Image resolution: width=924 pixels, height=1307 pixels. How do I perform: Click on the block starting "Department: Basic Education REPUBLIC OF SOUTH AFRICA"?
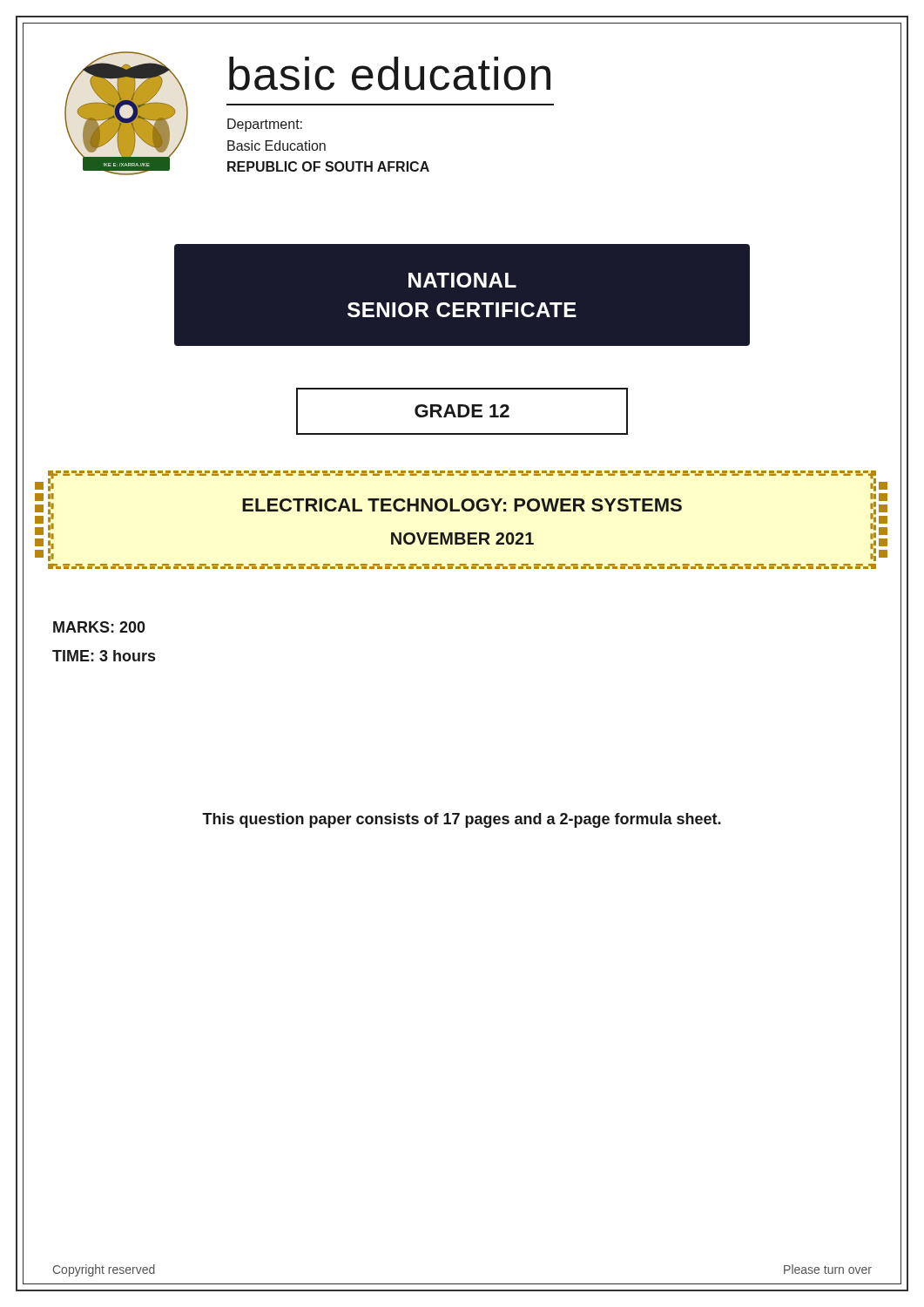328,146
